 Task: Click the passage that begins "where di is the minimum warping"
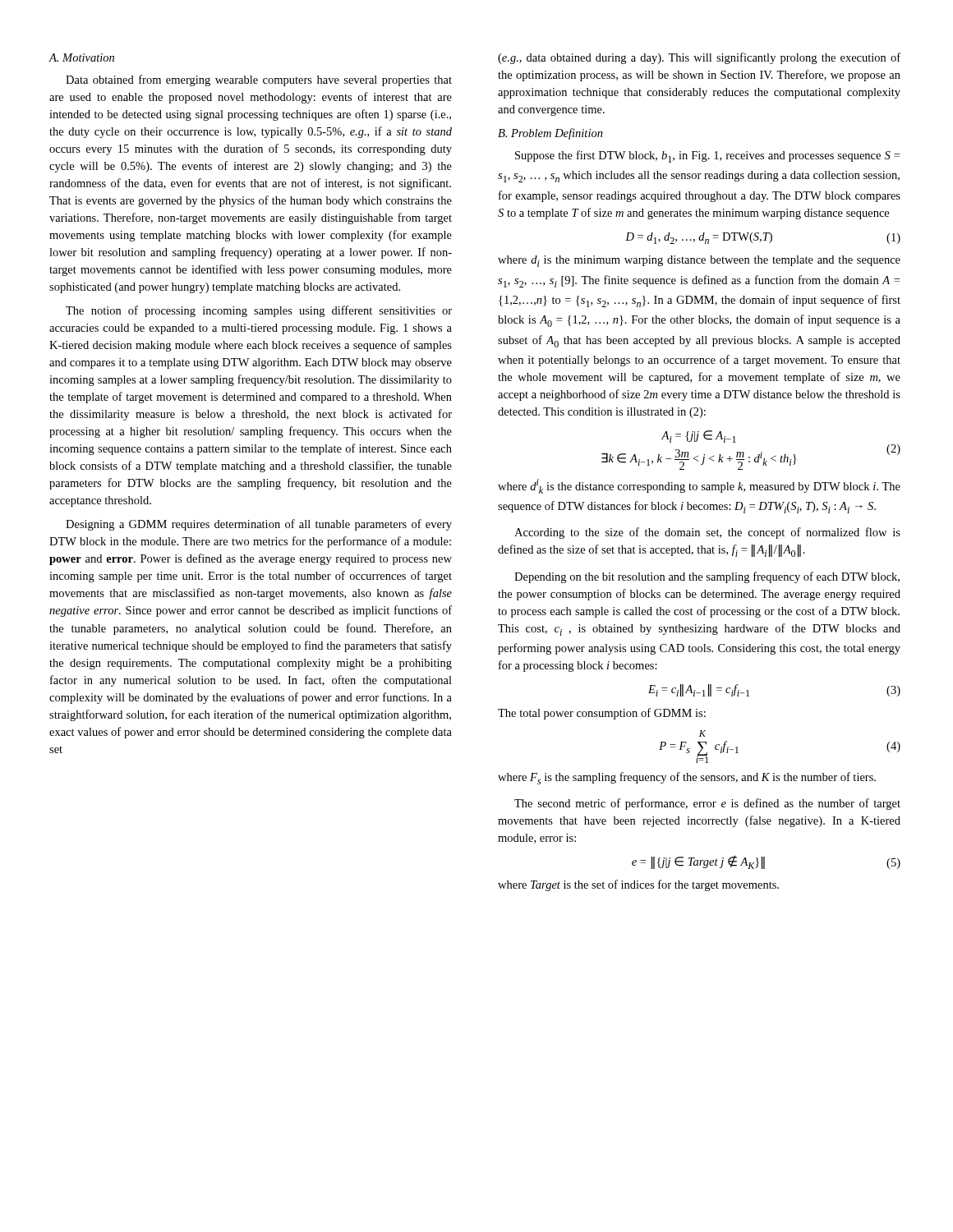click(x=699, y=336)
